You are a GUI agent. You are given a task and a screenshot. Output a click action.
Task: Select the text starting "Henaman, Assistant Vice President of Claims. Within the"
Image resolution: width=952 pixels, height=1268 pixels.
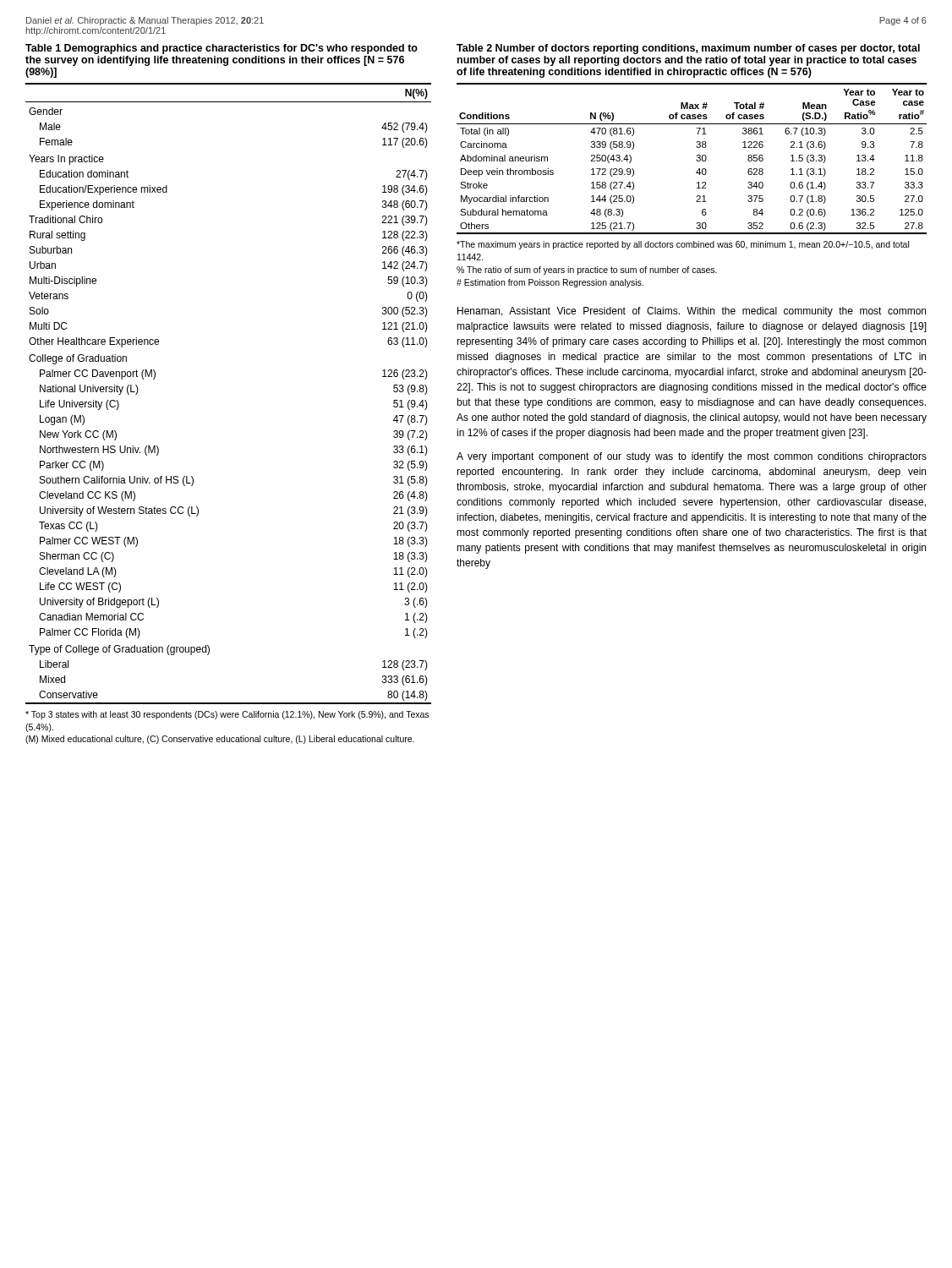click(692, 372)
